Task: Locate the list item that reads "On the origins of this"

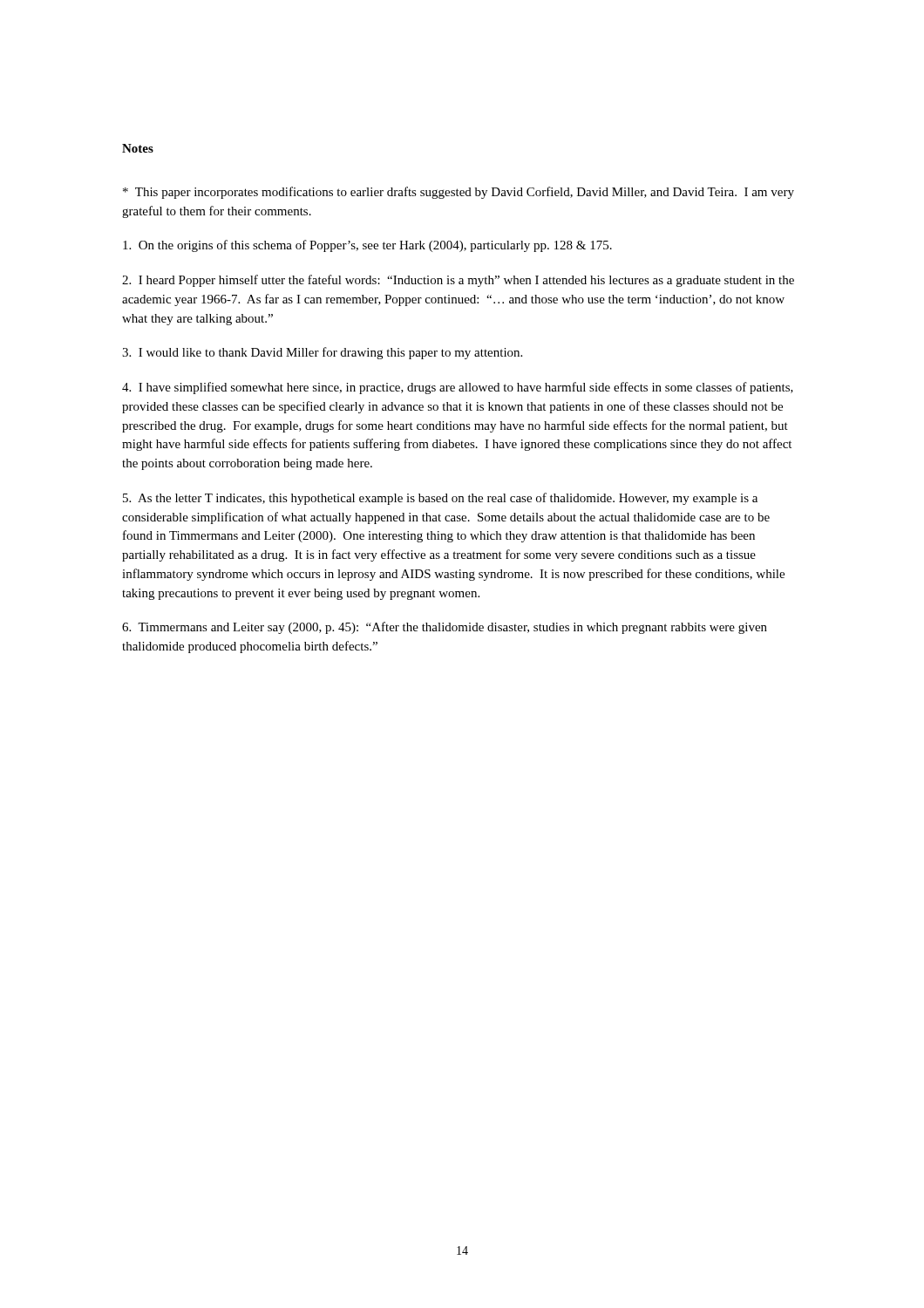Action: tap(367, 245)
